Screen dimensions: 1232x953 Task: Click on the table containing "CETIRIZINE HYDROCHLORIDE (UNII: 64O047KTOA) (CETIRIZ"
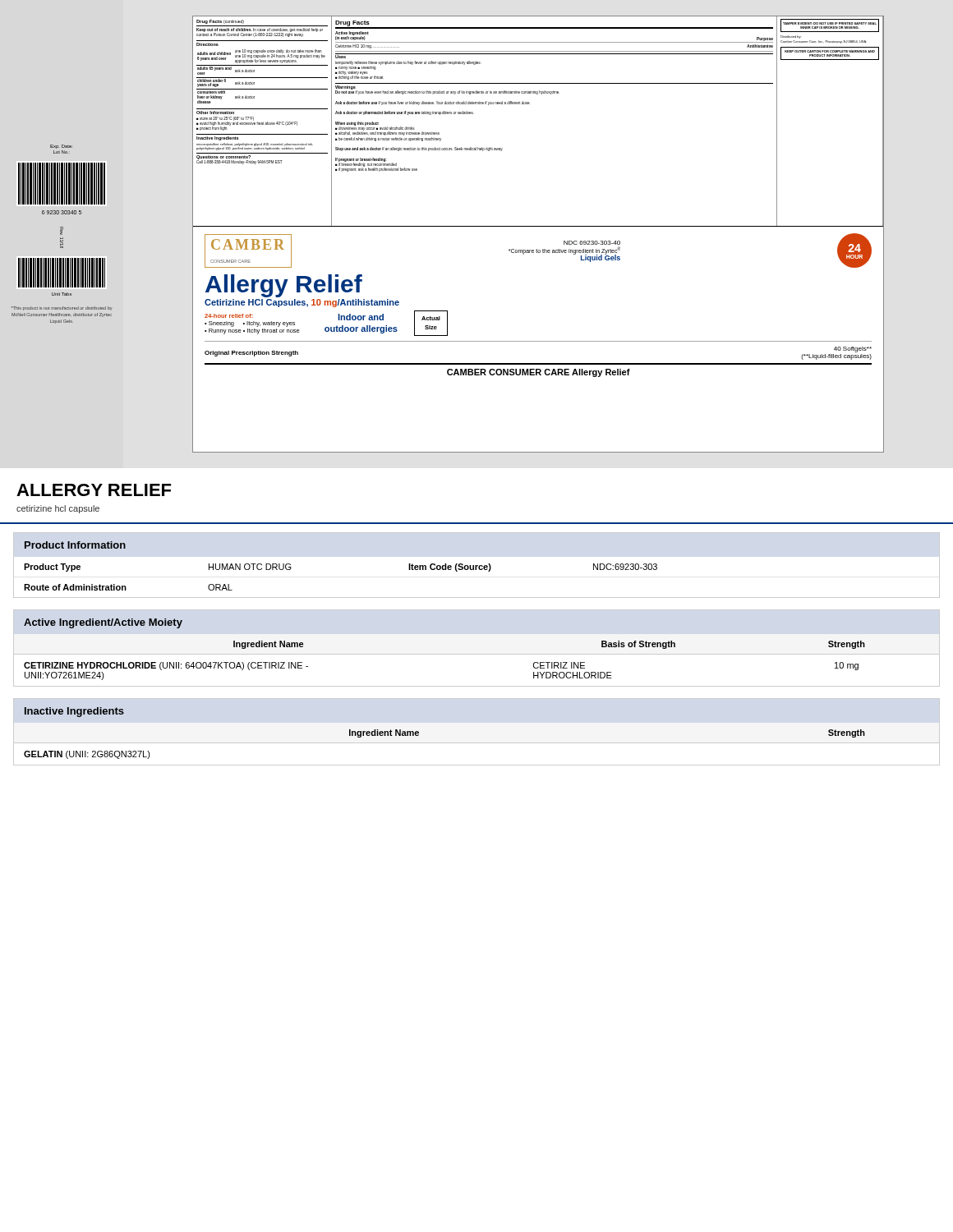point(476,660)
